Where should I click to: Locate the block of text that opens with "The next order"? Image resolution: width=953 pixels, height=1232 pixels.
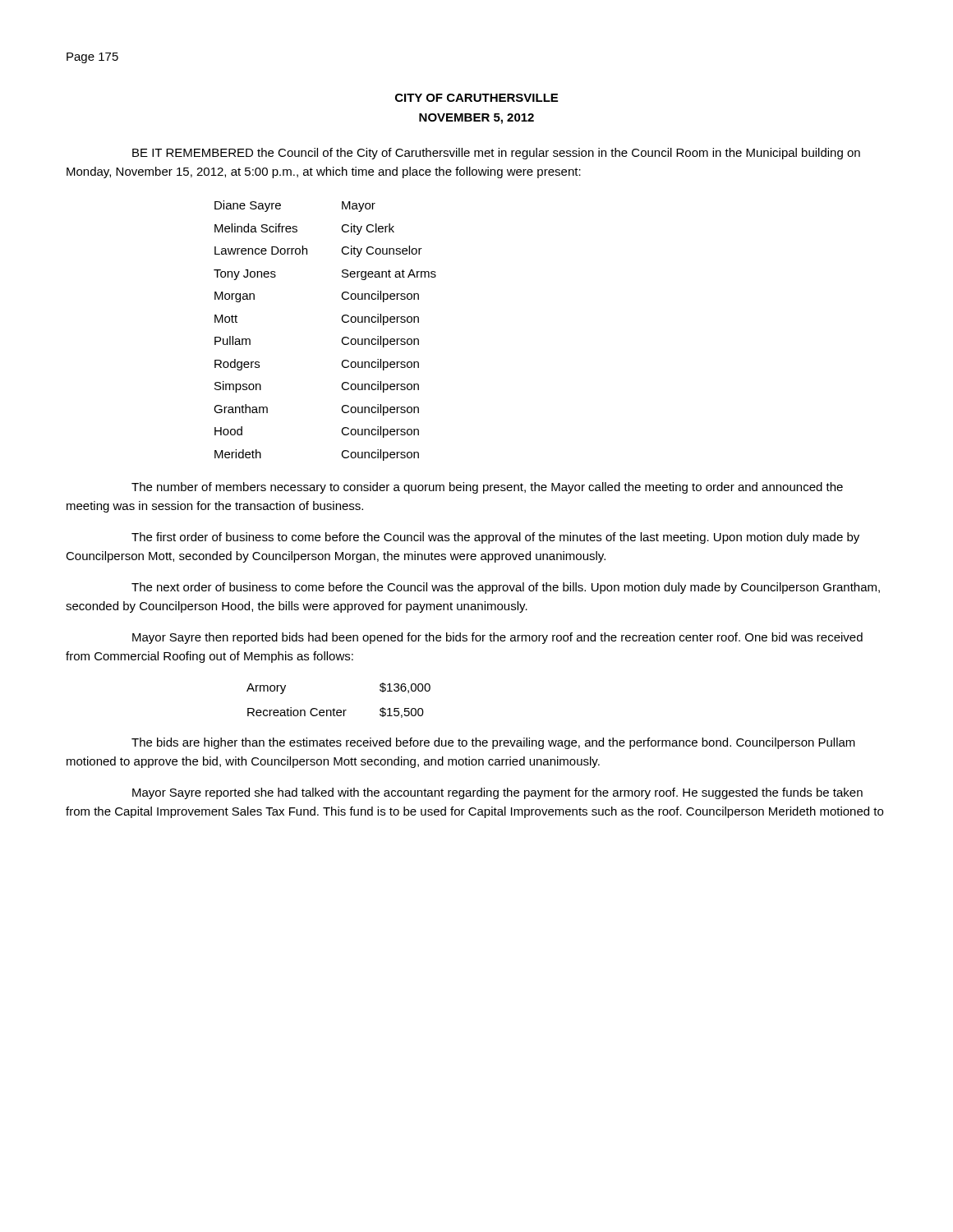(x=473, y=596)
